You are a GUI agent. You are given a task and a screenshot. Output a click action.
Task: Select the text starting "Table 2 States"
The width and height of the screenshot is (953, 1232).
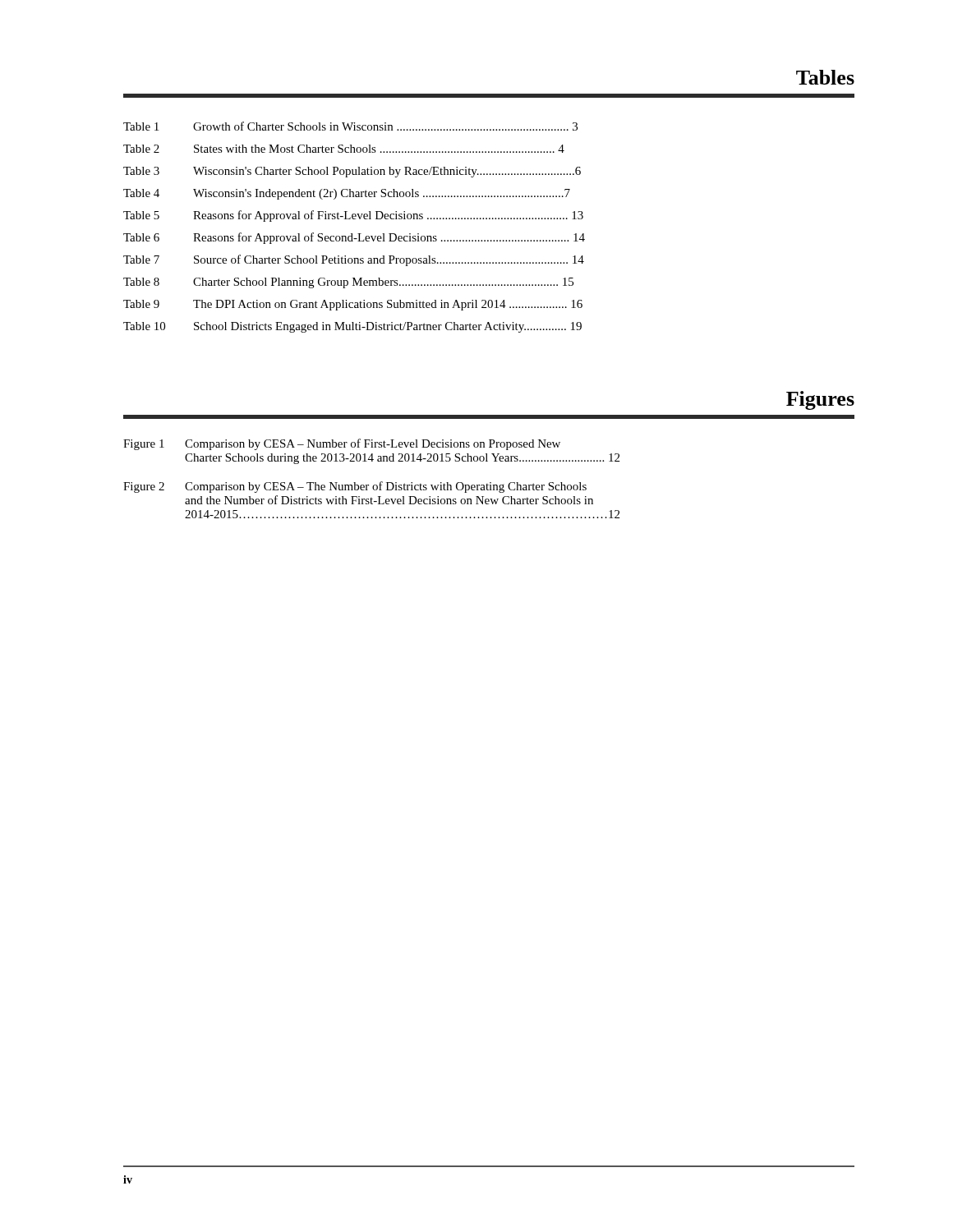489,149
